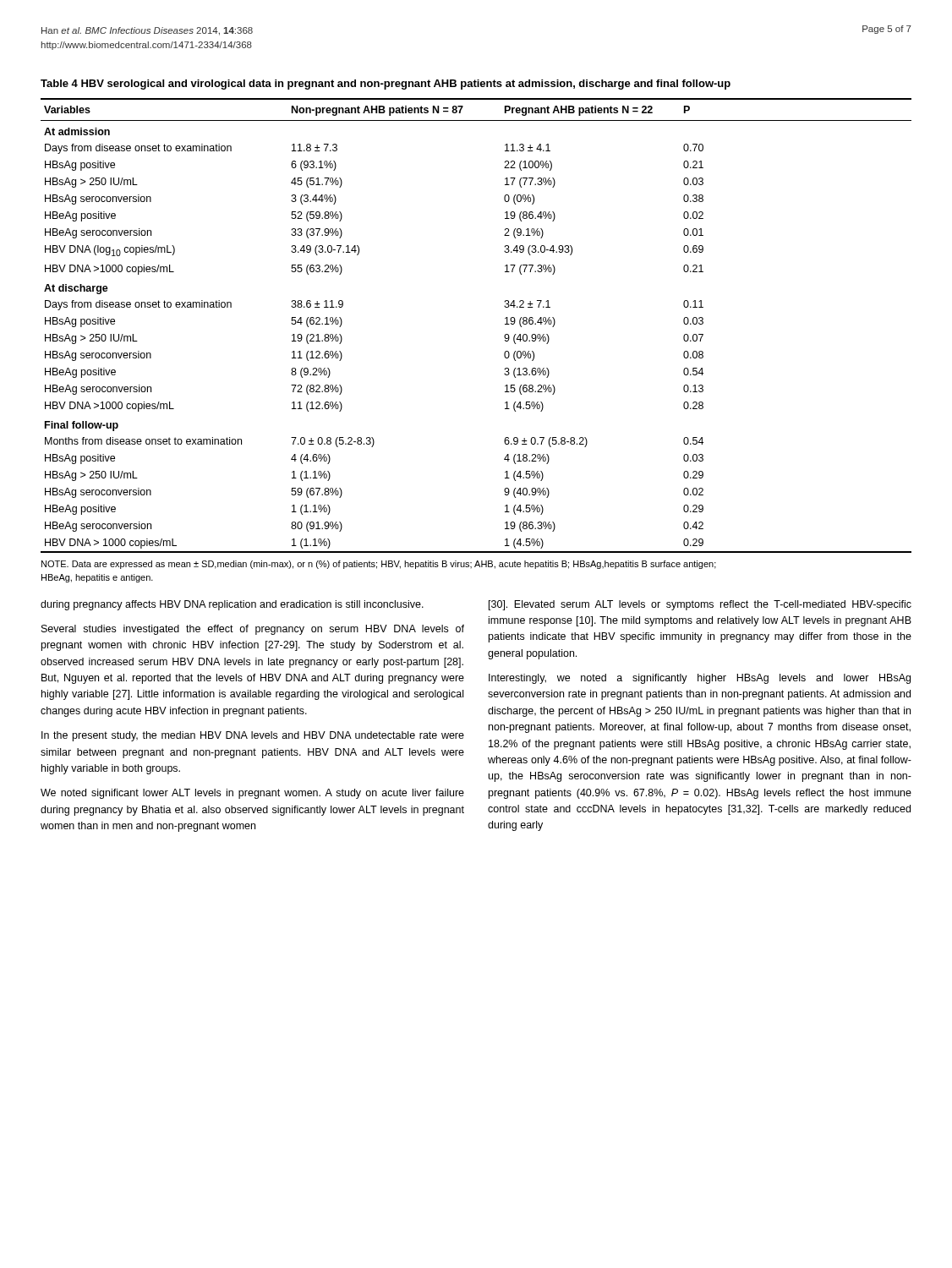Point to the text starting "Table 4 HBV serological"

[x=386, y=83]
